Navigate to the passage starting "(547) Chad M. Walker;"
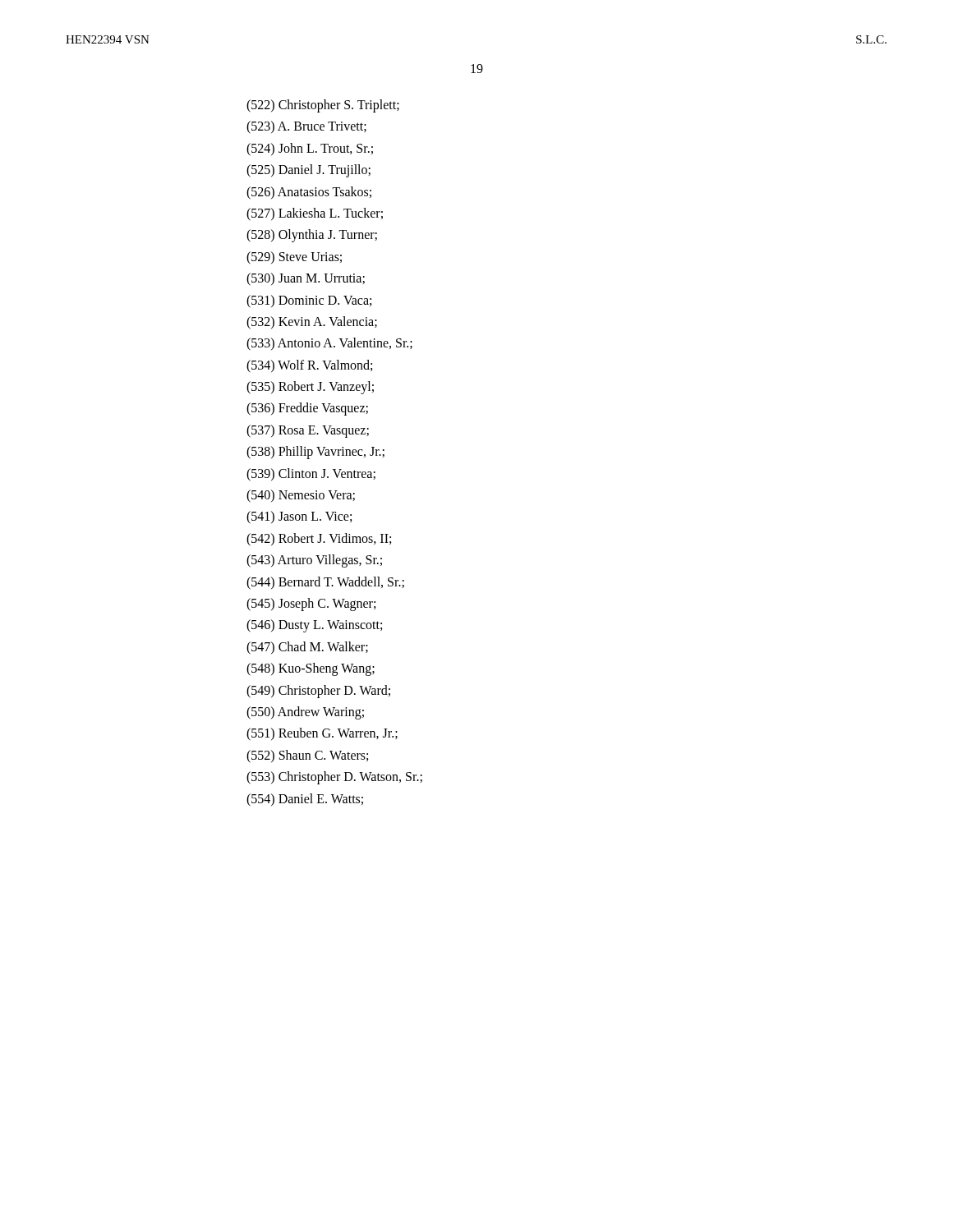953x1232 pixels. tap(307, 647)
